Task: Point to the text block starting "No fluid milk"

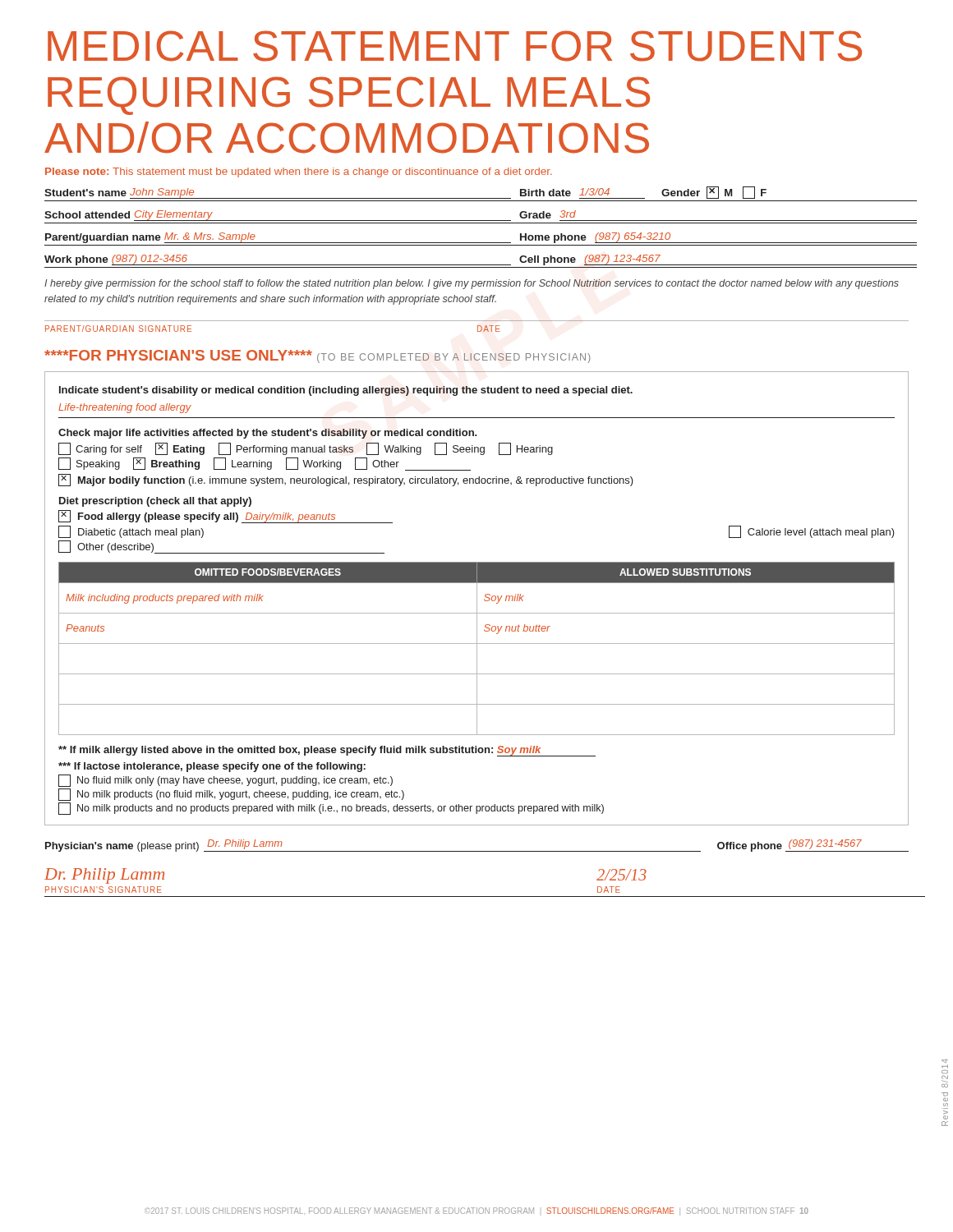Action: tap(226, 781)
